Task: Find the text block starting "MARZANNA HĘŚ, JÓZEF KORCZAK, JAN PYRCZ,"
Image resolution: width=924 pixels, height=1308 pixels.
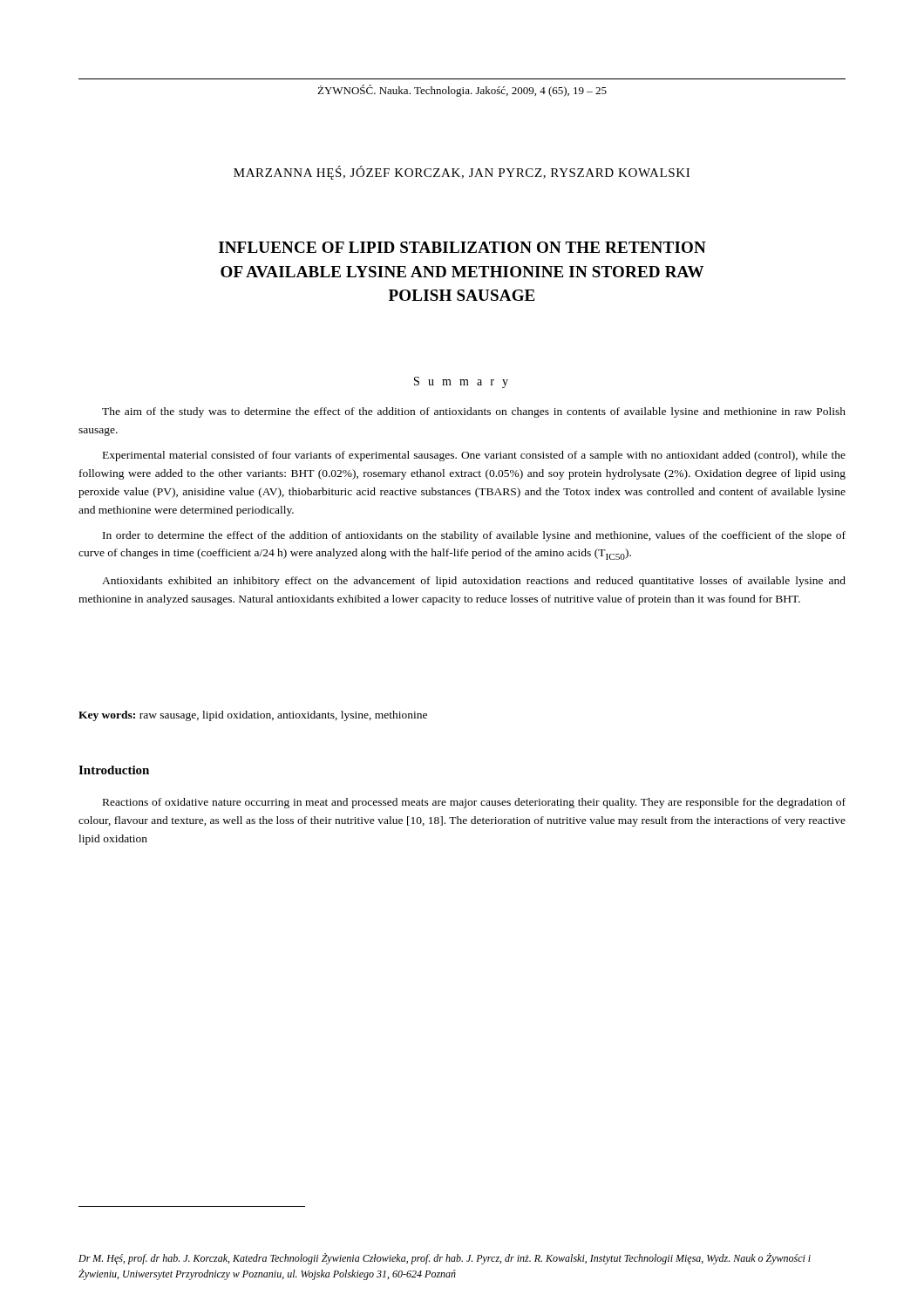Action: [x=462, y=173]
